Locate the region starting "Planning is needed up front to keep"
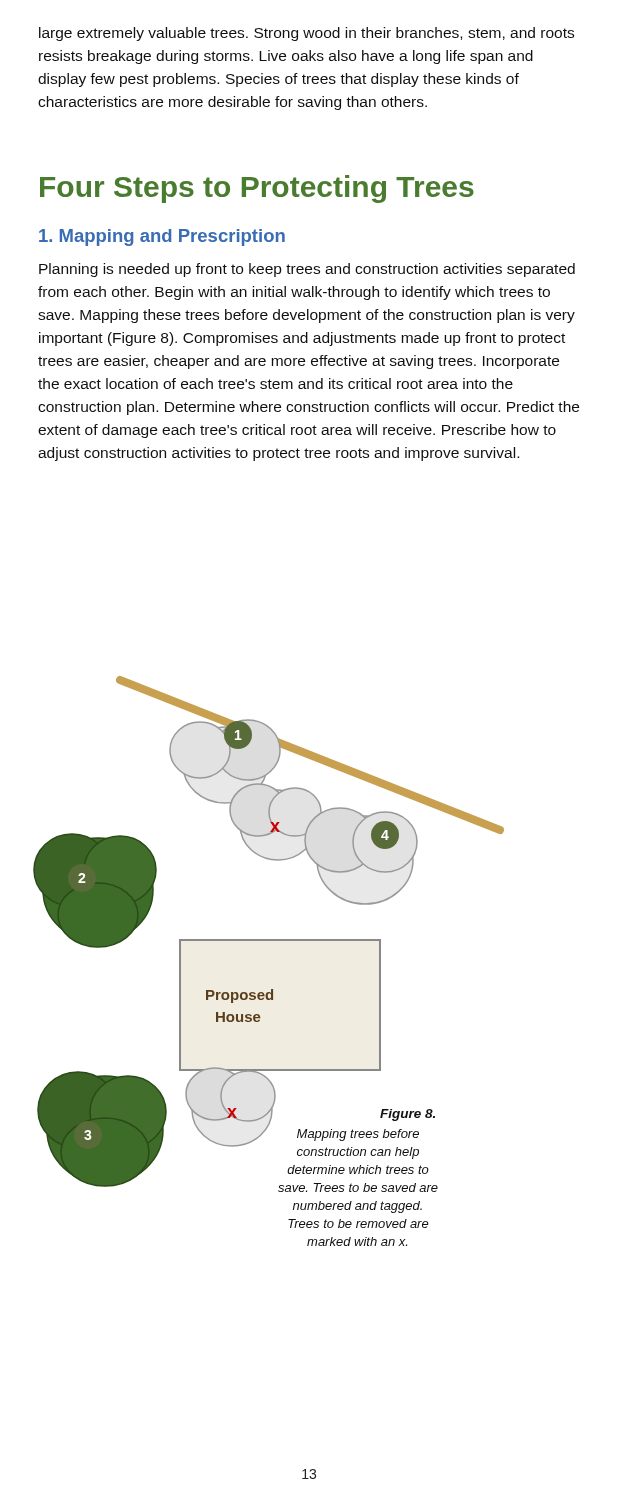 coord(309,360)
